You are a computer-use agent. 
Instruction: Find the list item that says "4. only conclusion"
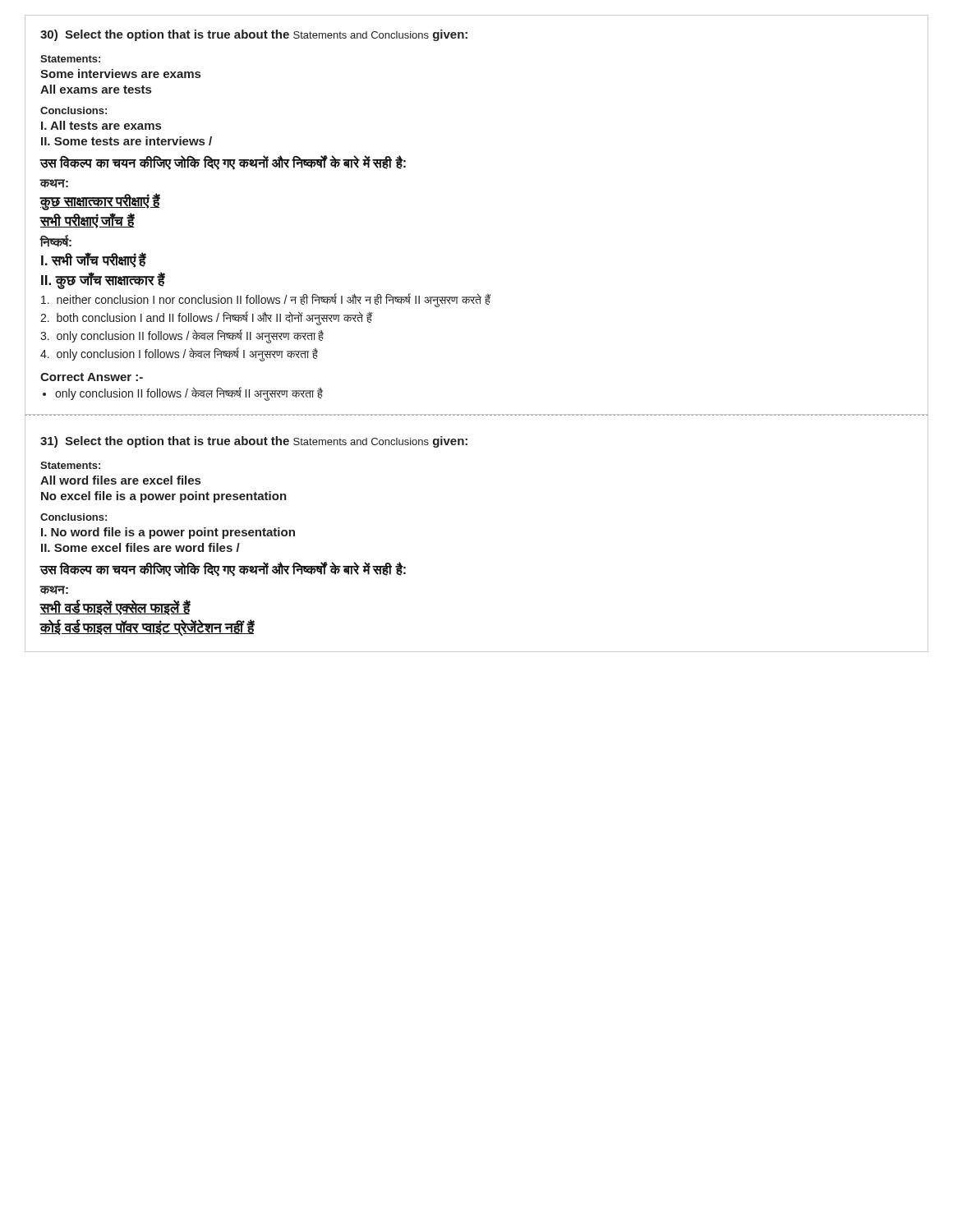(x=179, y=354)
